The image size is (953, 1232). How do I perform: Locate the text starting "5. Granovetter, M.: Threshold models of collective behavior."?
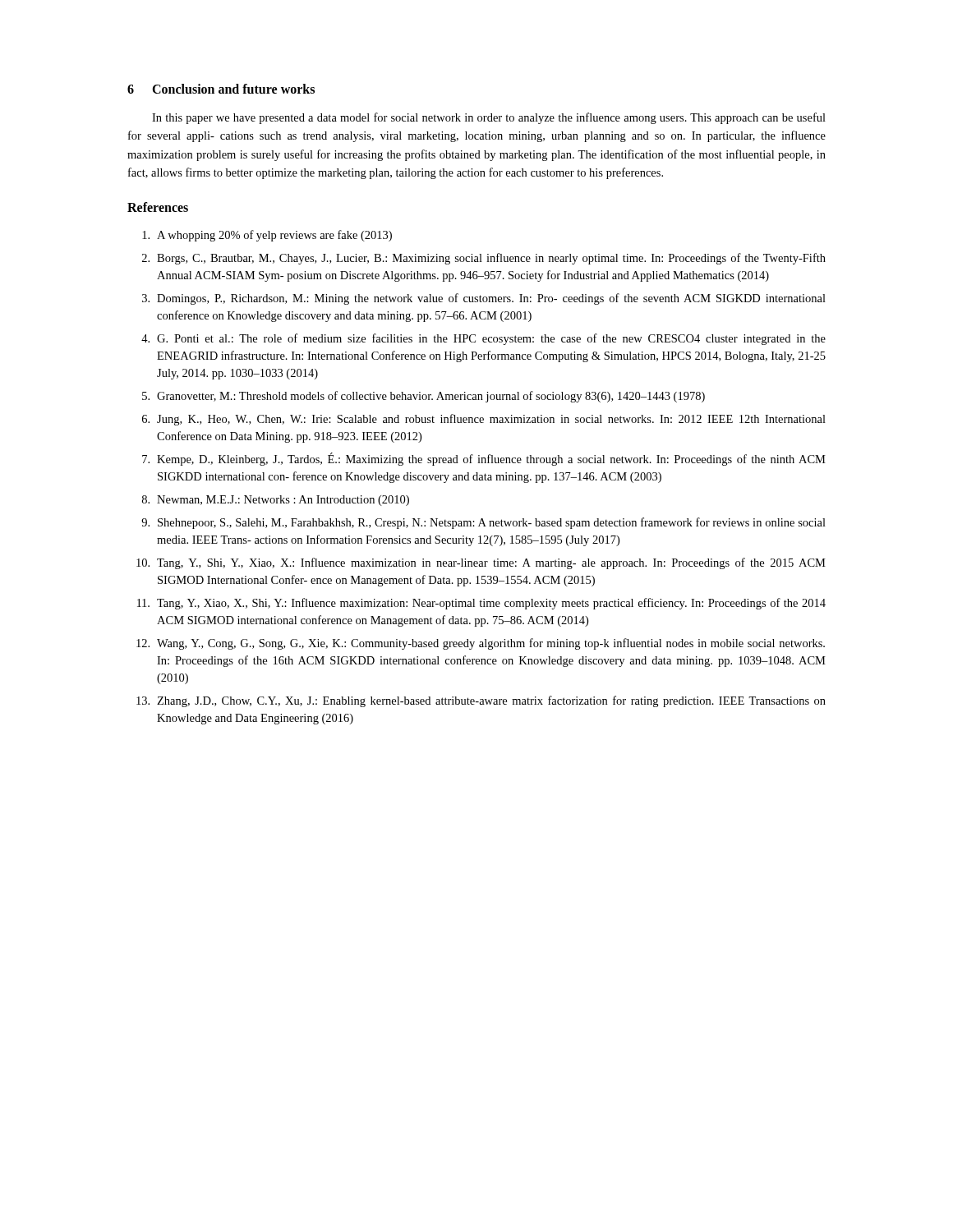click(x=476, y=396)
